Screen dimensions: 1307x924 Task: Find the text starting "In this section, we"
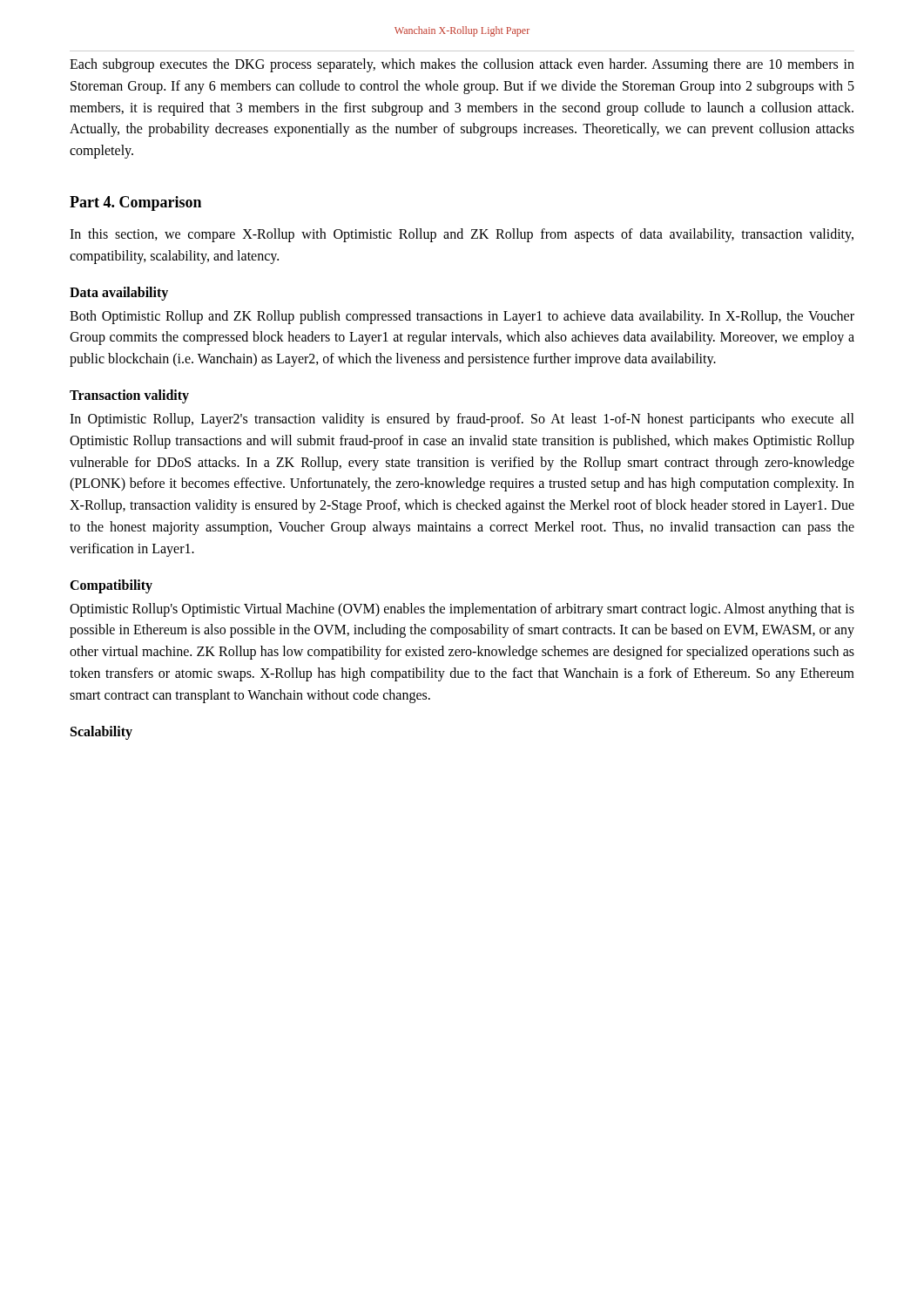462,245
